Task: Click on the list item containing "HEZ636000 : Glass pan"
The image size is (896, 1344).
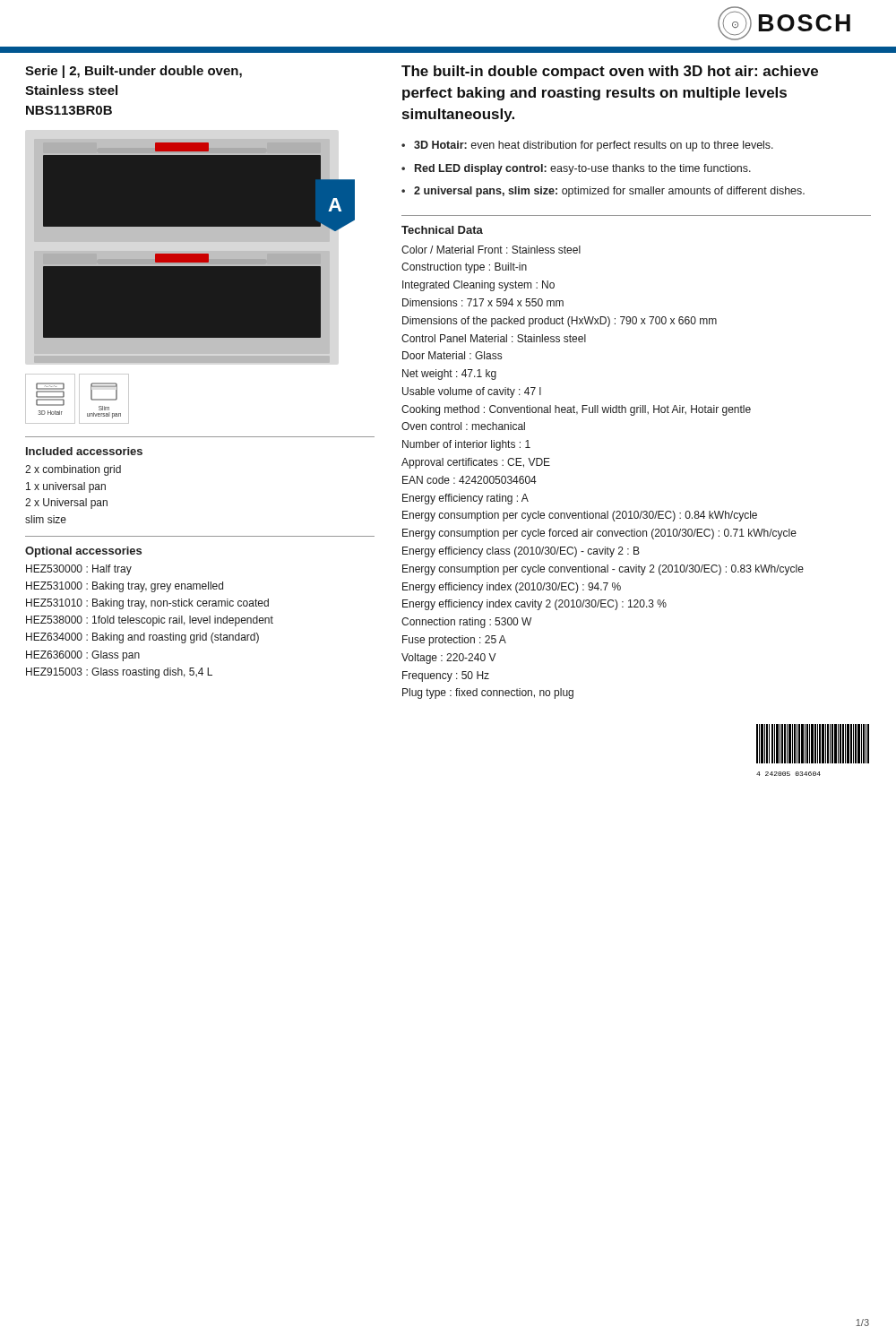Action: point(82,655)
